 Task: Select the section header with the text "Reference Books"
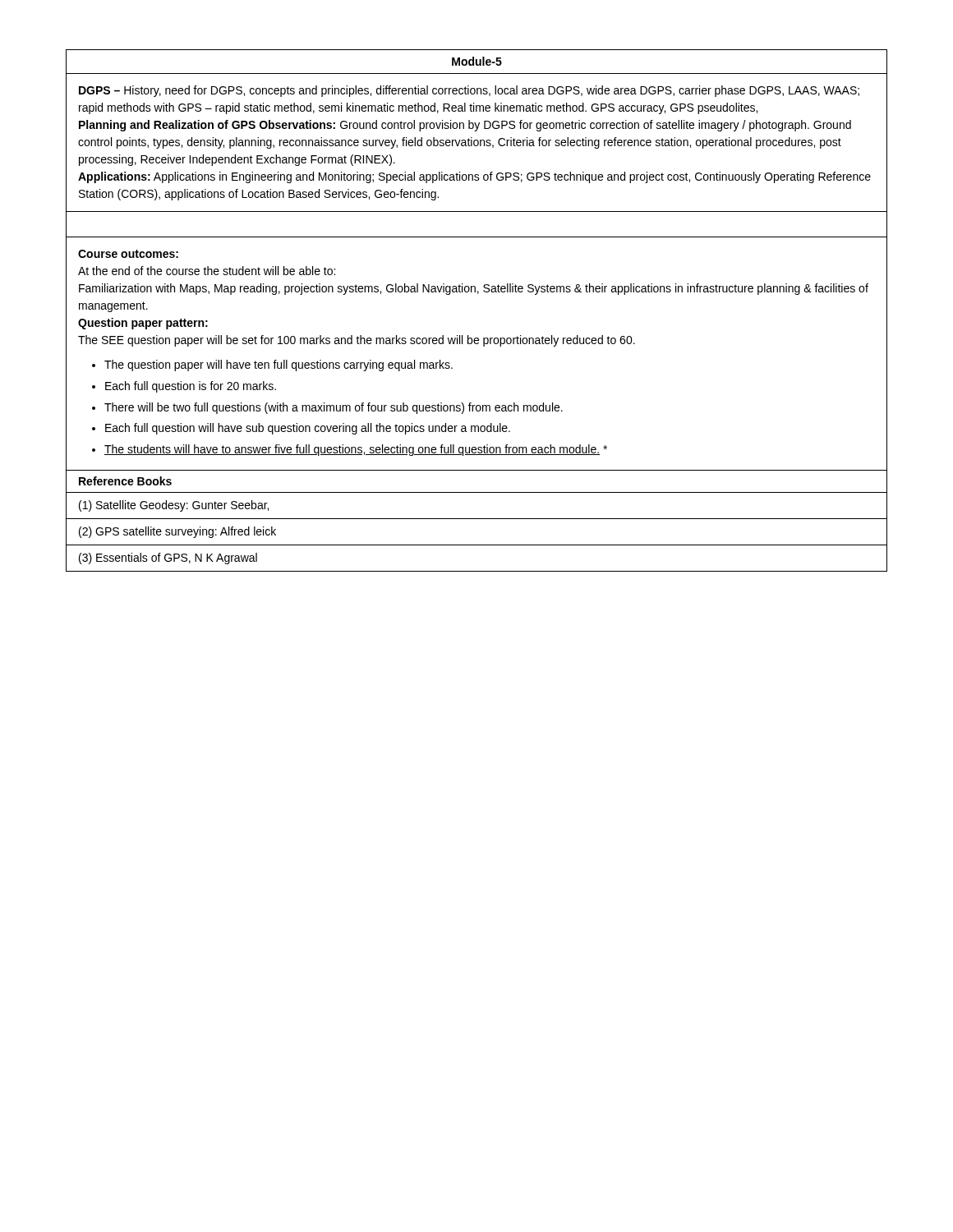pos(125,481)
